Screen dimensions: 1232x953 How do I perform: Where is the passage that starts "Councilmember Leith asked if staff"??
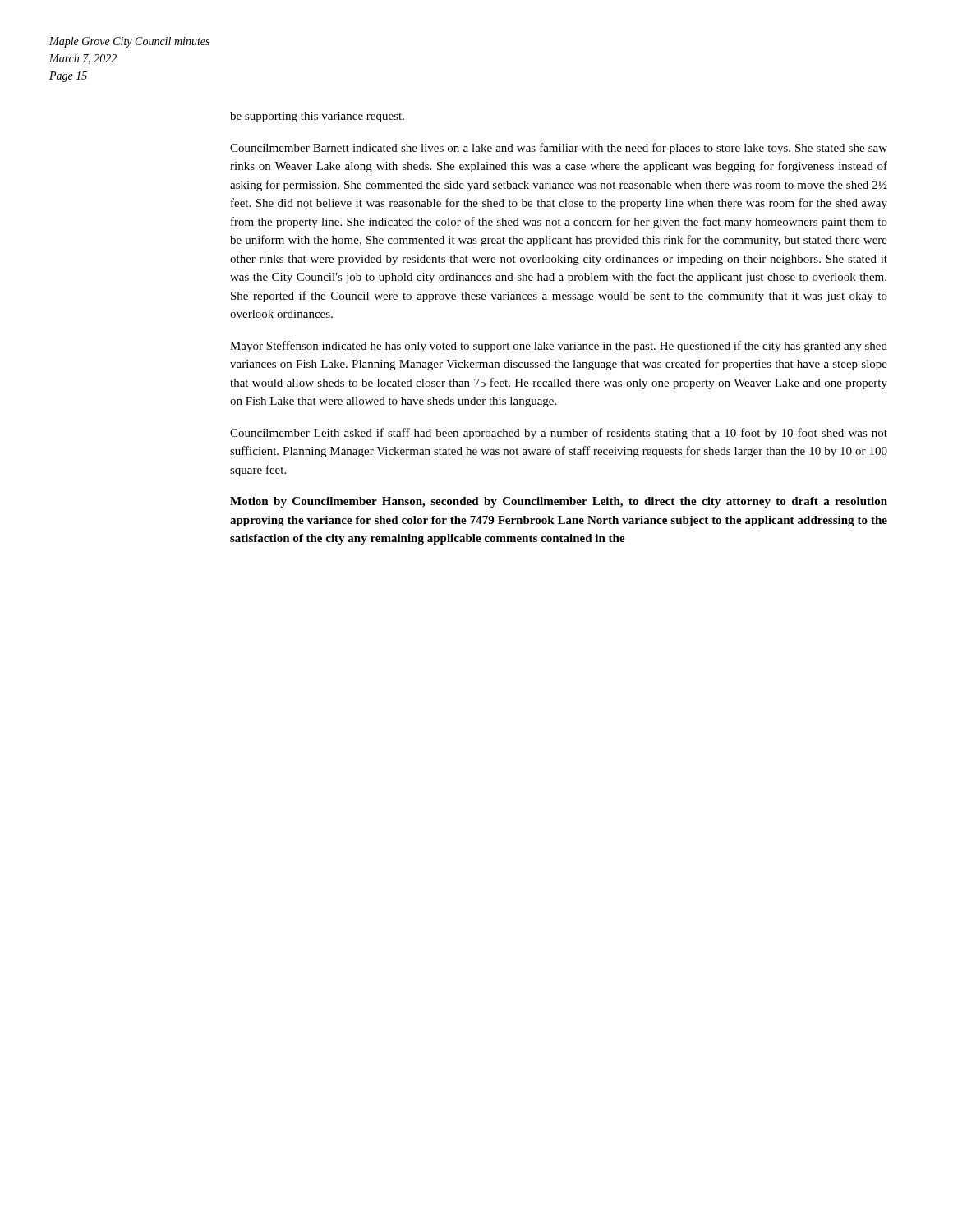pyautogui.click(x=559, y=451)
